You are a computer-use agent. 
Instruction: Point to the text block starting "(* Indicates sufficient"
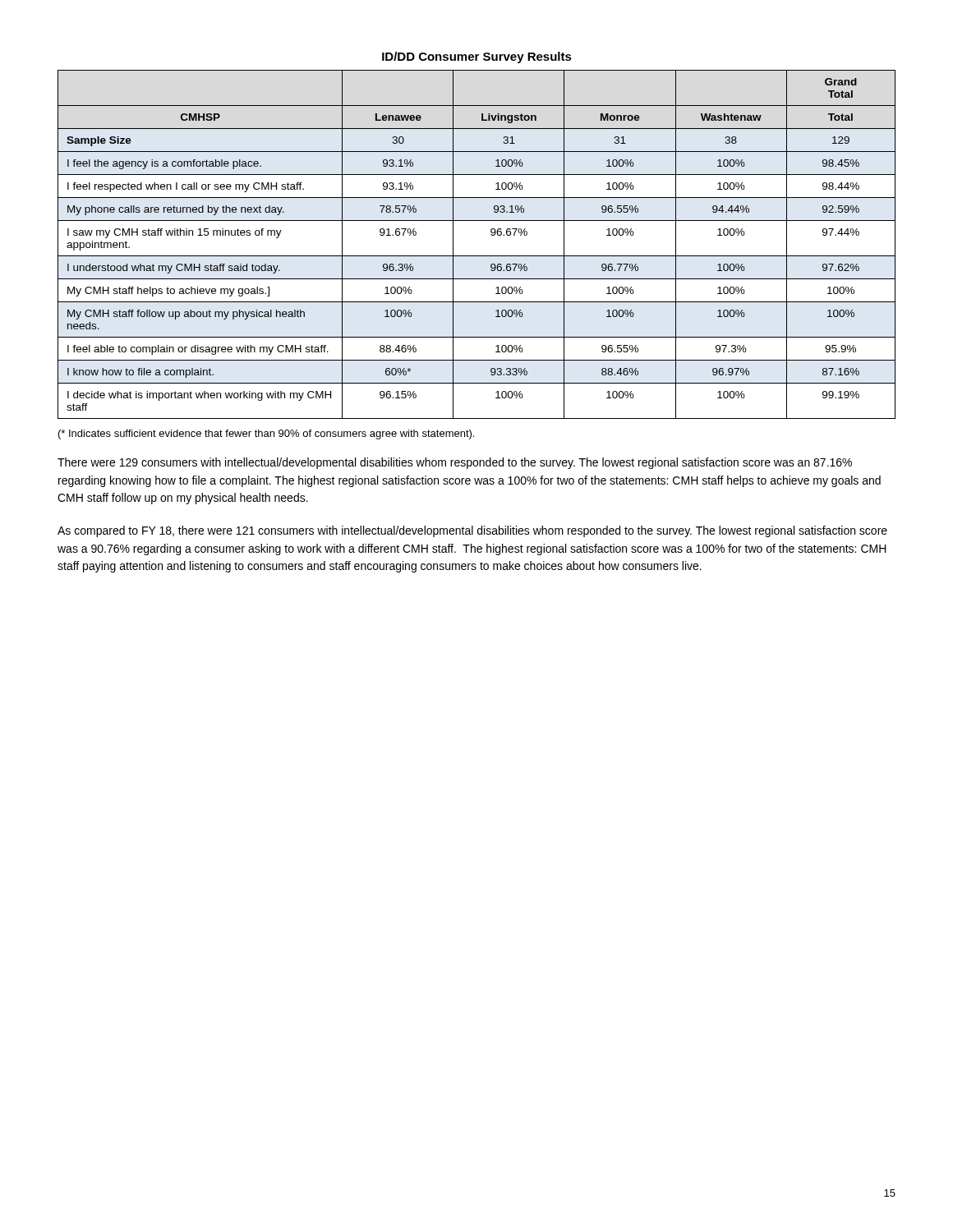point(266,433)
